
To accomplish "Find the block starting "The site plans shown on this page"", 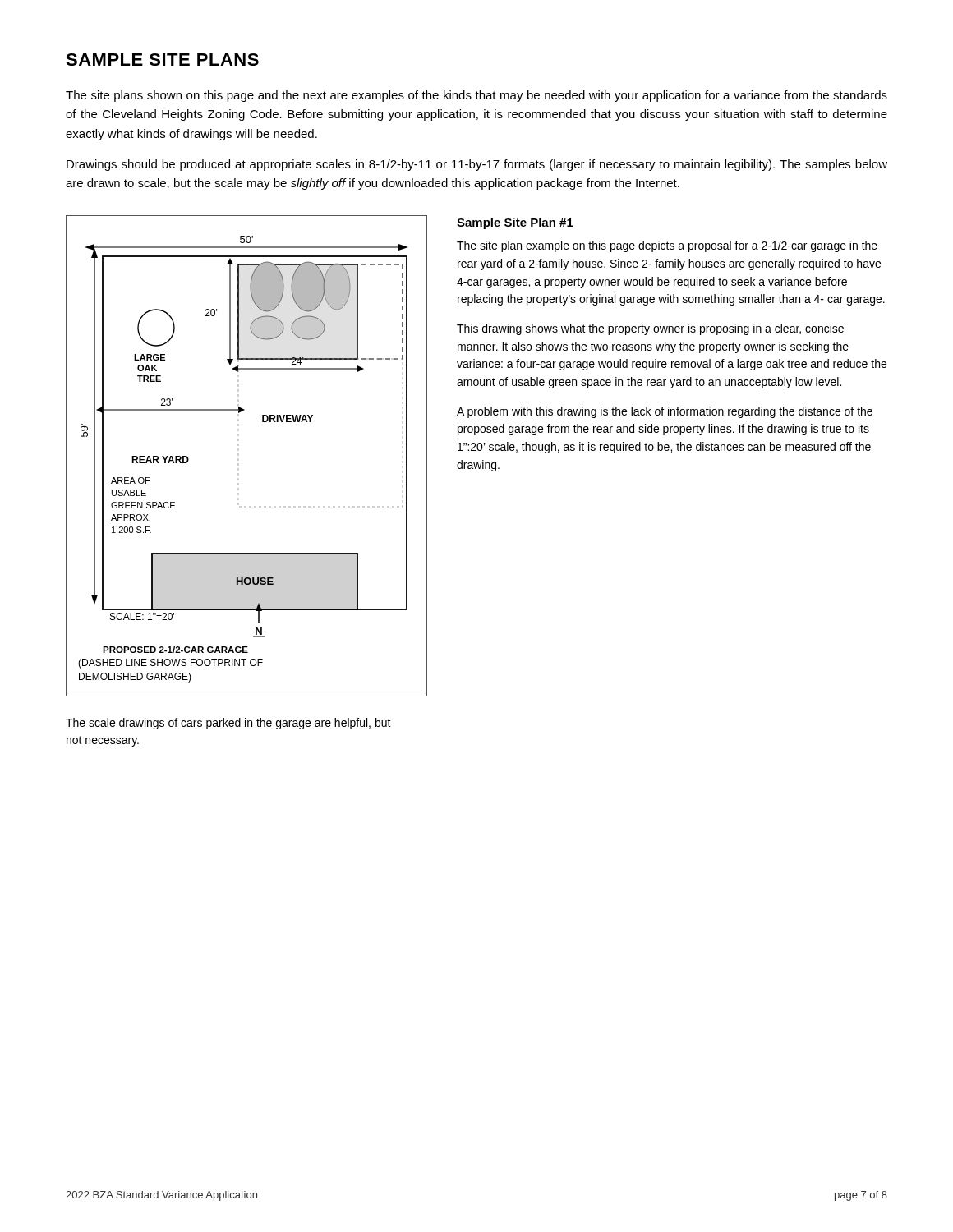I will coord(476,114).
